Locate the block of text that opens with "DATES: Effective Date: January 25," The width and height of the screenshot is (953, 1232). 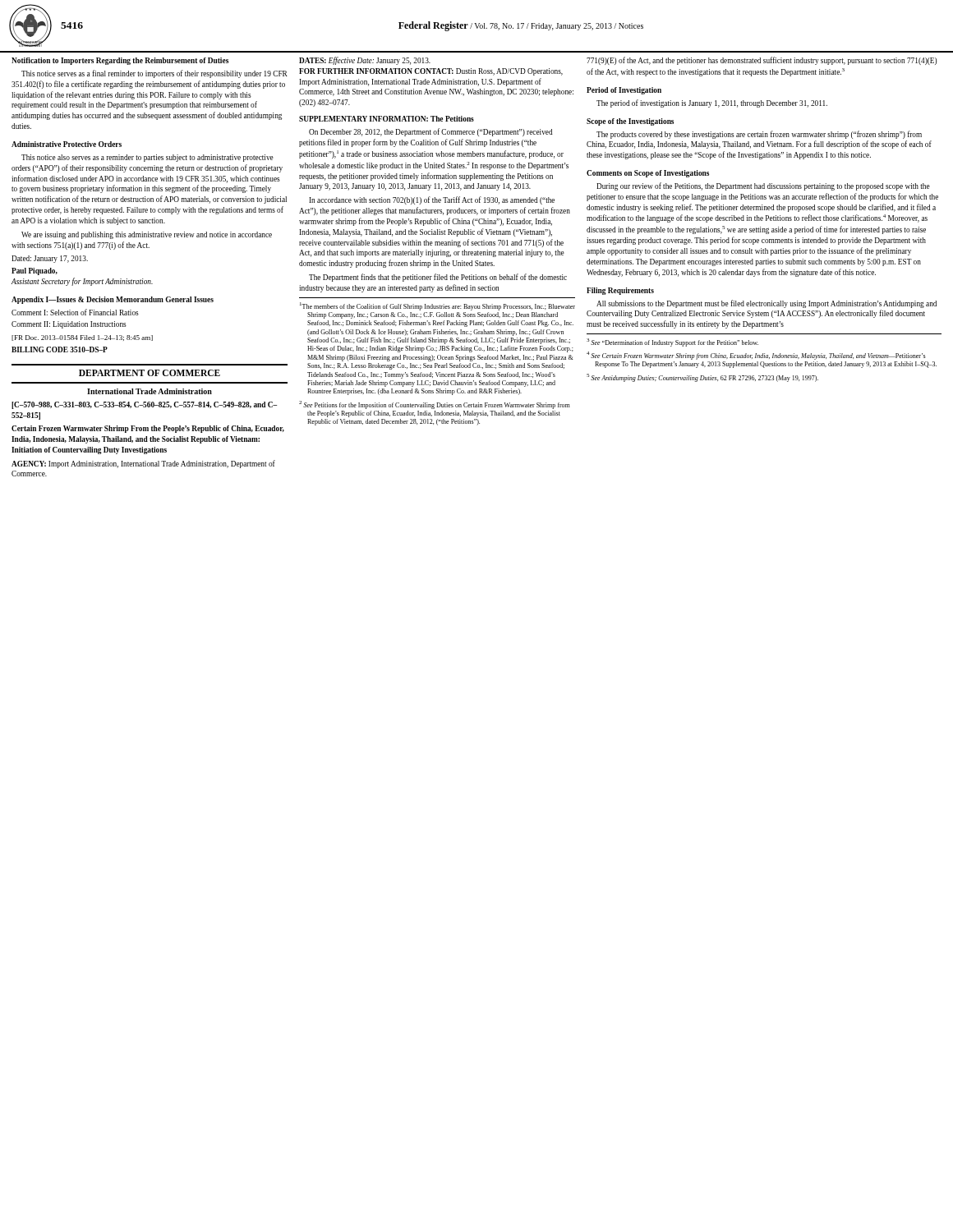click(x=437, y=82)
